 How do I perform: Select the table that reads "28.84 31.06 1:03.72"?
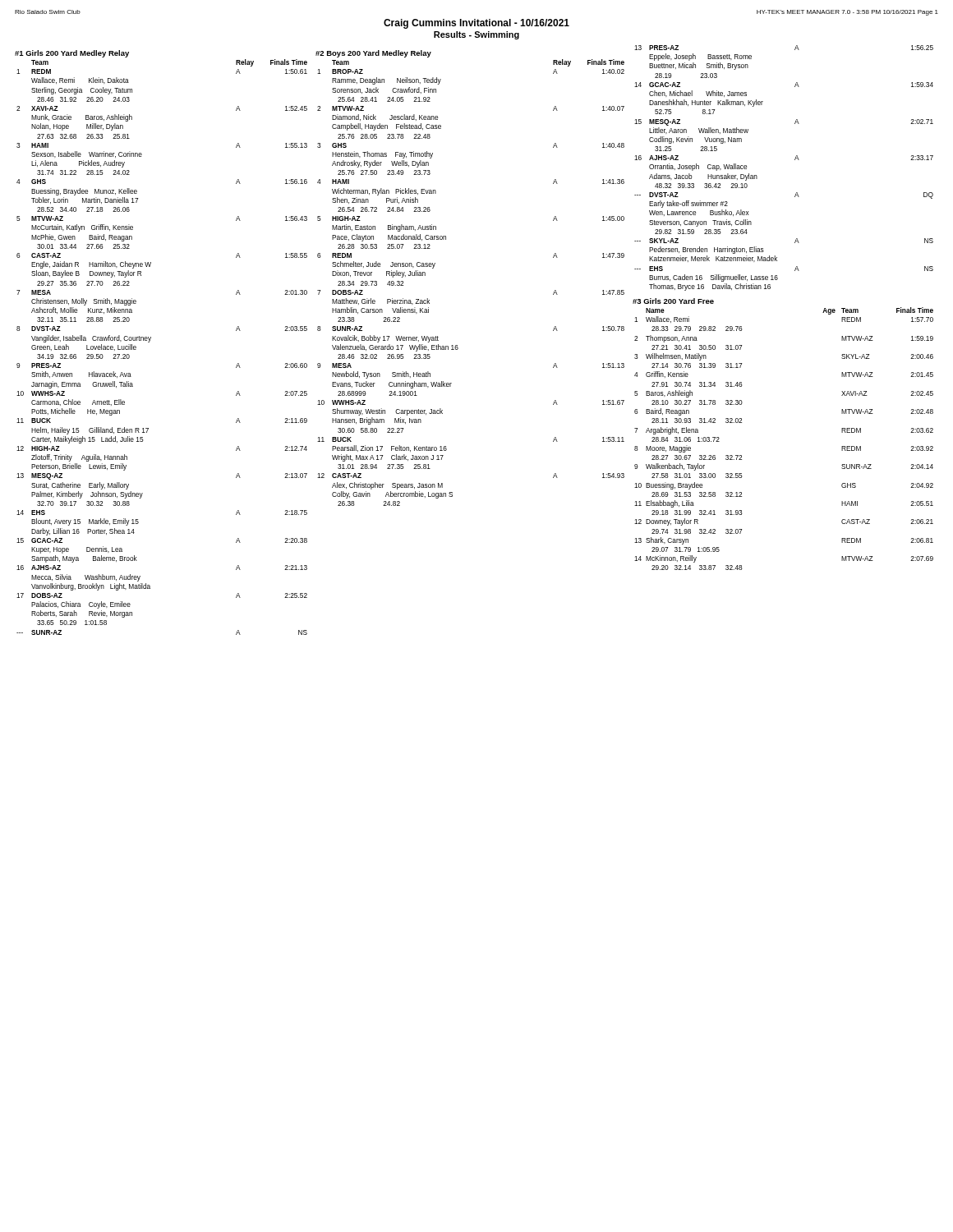(784, 440)
